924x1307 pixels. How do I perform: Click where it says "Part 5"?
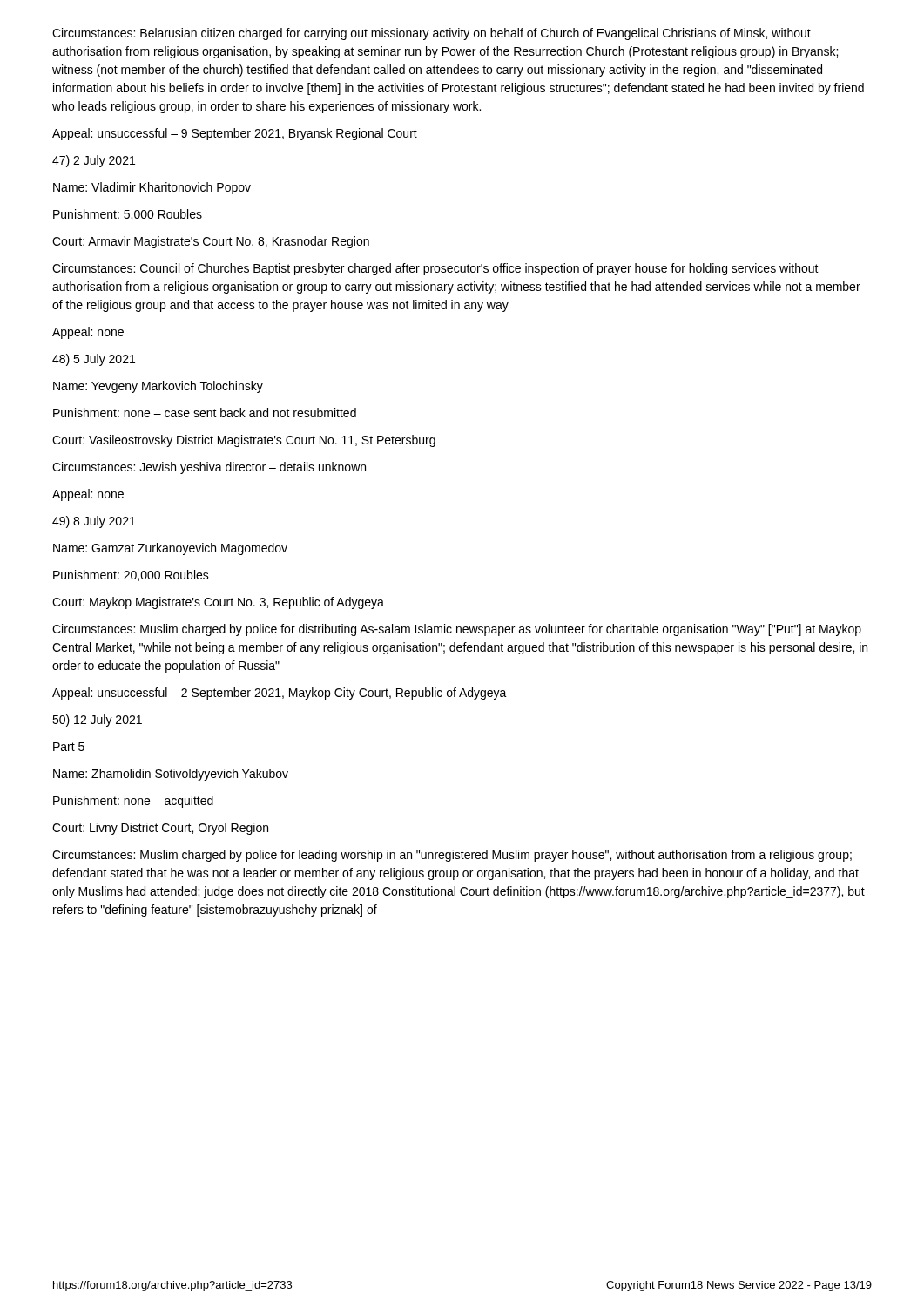[x=69, y=747]
